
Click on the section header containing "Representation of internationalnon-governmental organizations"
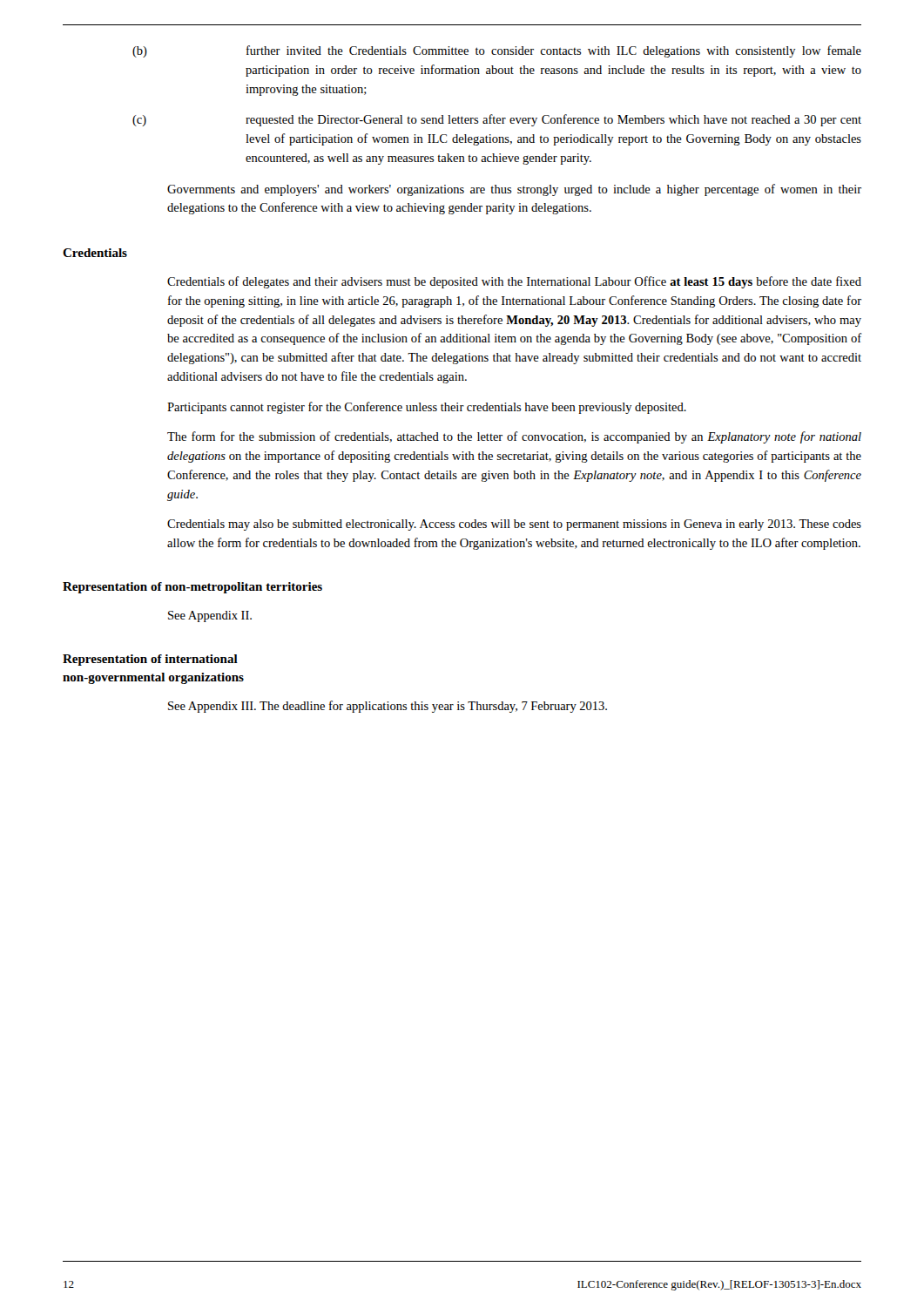(153, 667)
